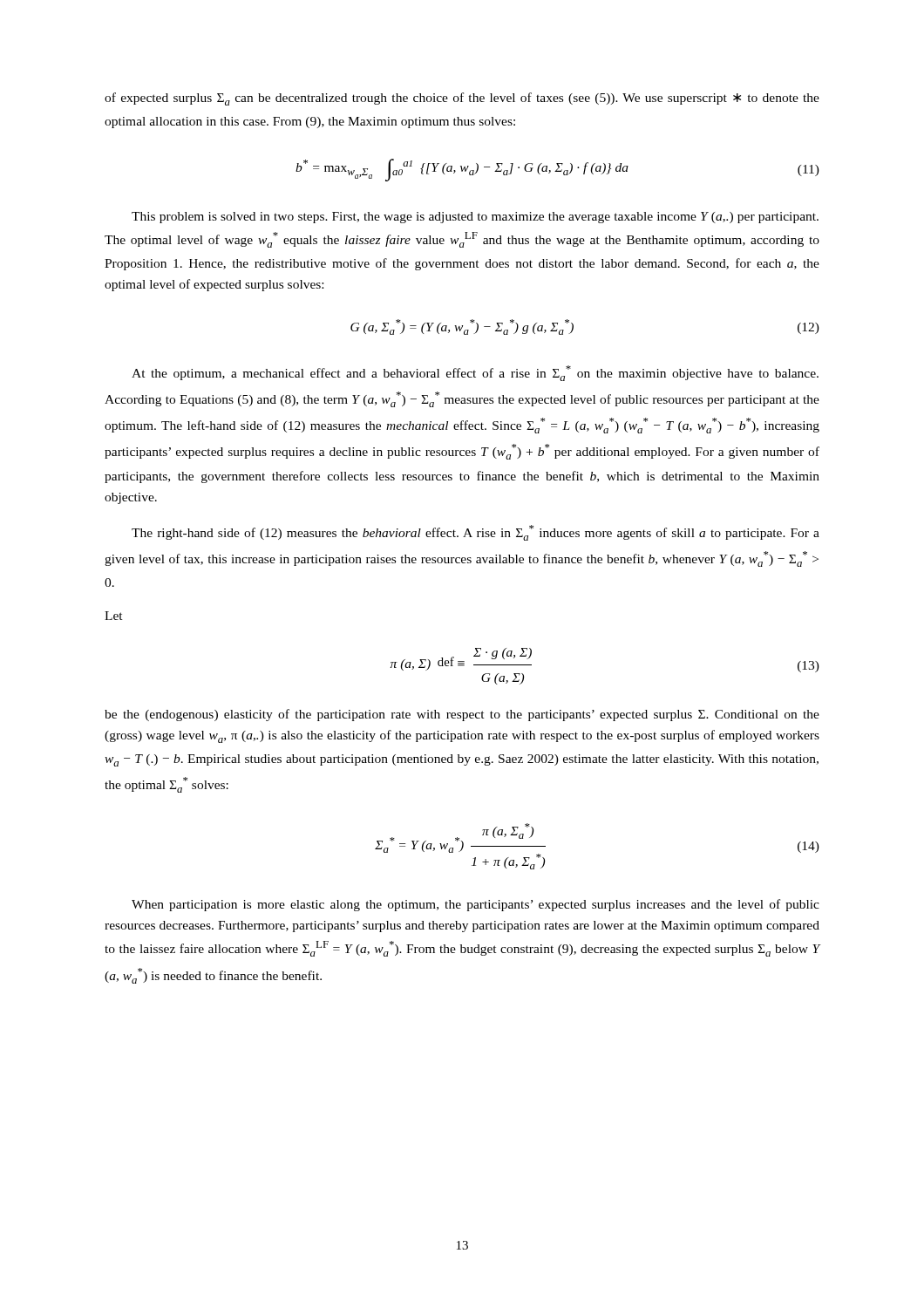The image size is (924, 1308).
Task: Click on the text block with the text "The right-hand side of"
Action: pos(462,555)
